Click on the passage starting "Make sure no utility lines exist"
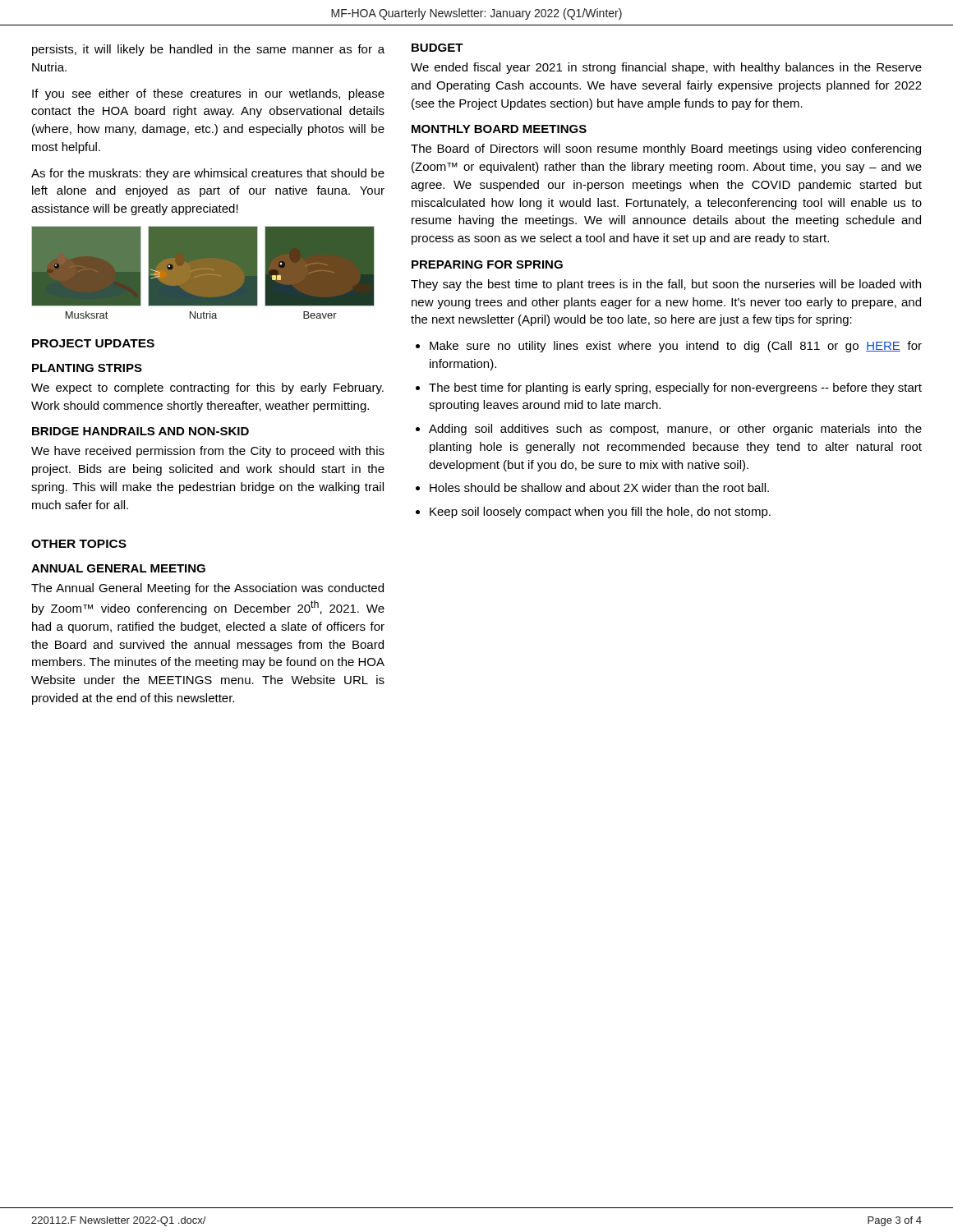Viewport: 953px width, 1232px height. (x=675, y=354)
